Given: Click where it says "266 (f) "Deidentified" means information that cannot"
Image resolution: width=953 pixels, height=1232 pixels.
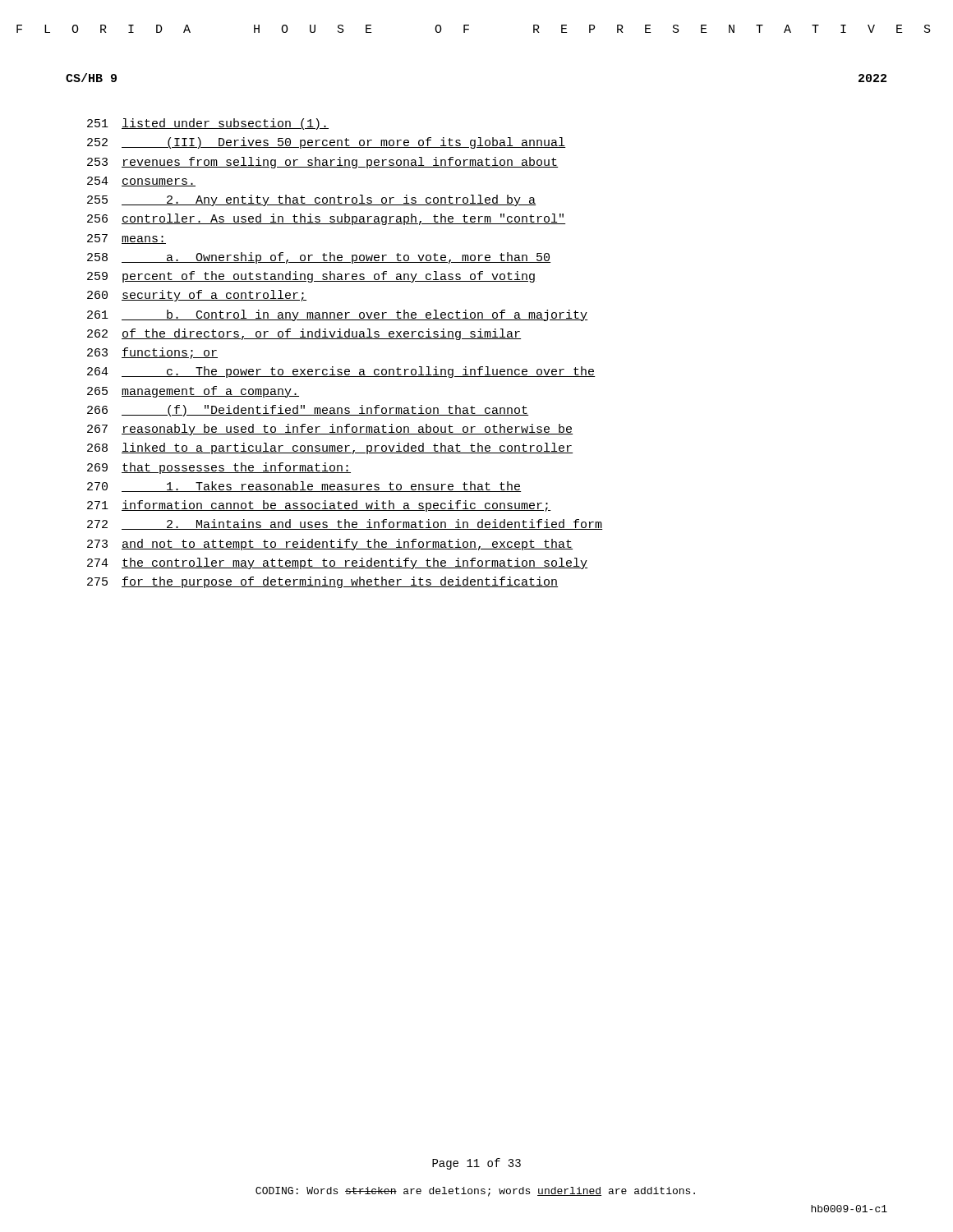Looking at the screenshot, I should 297,411.
